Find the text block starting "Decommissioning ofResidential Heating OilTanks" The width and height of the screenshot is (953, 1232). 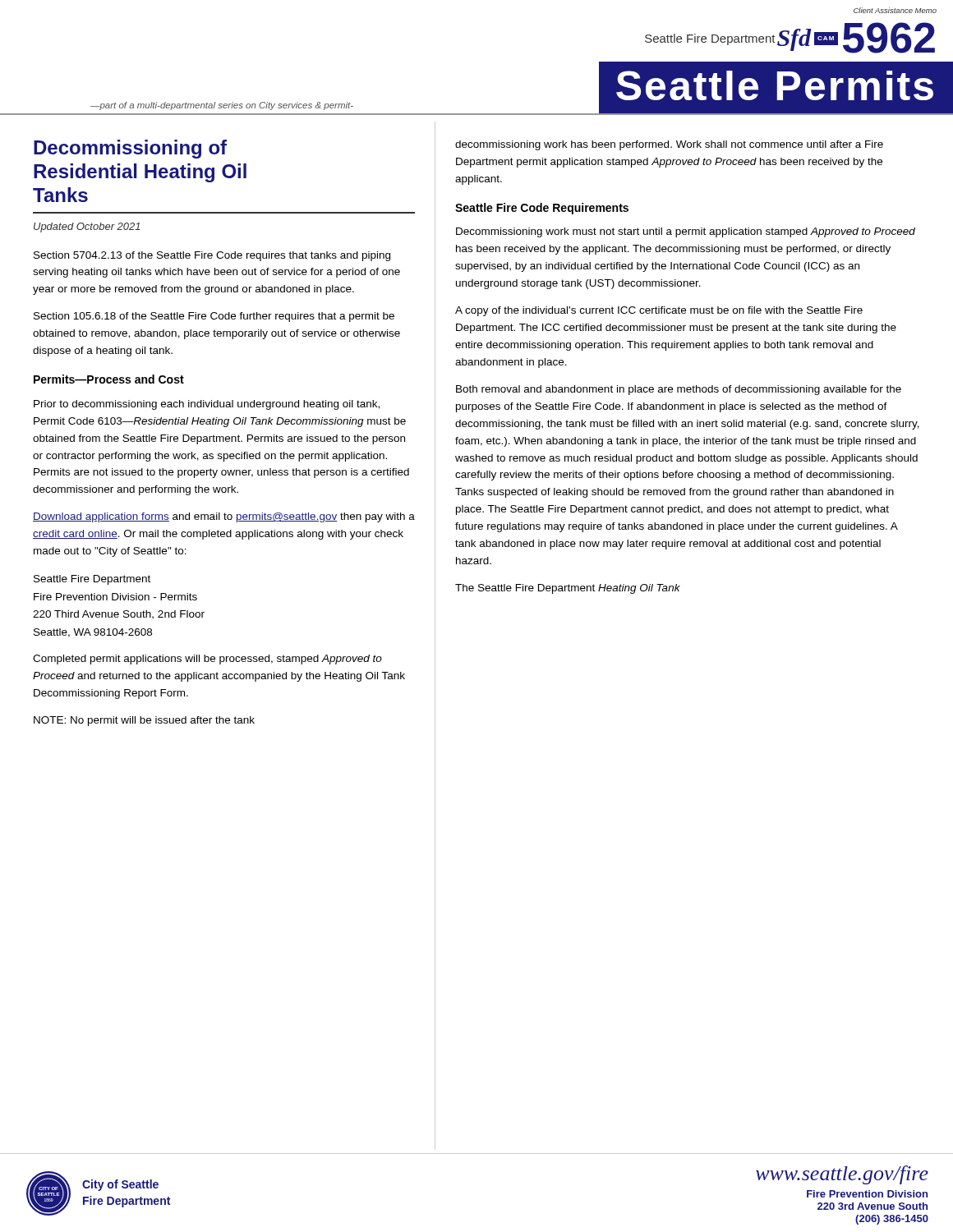(224, 175)
